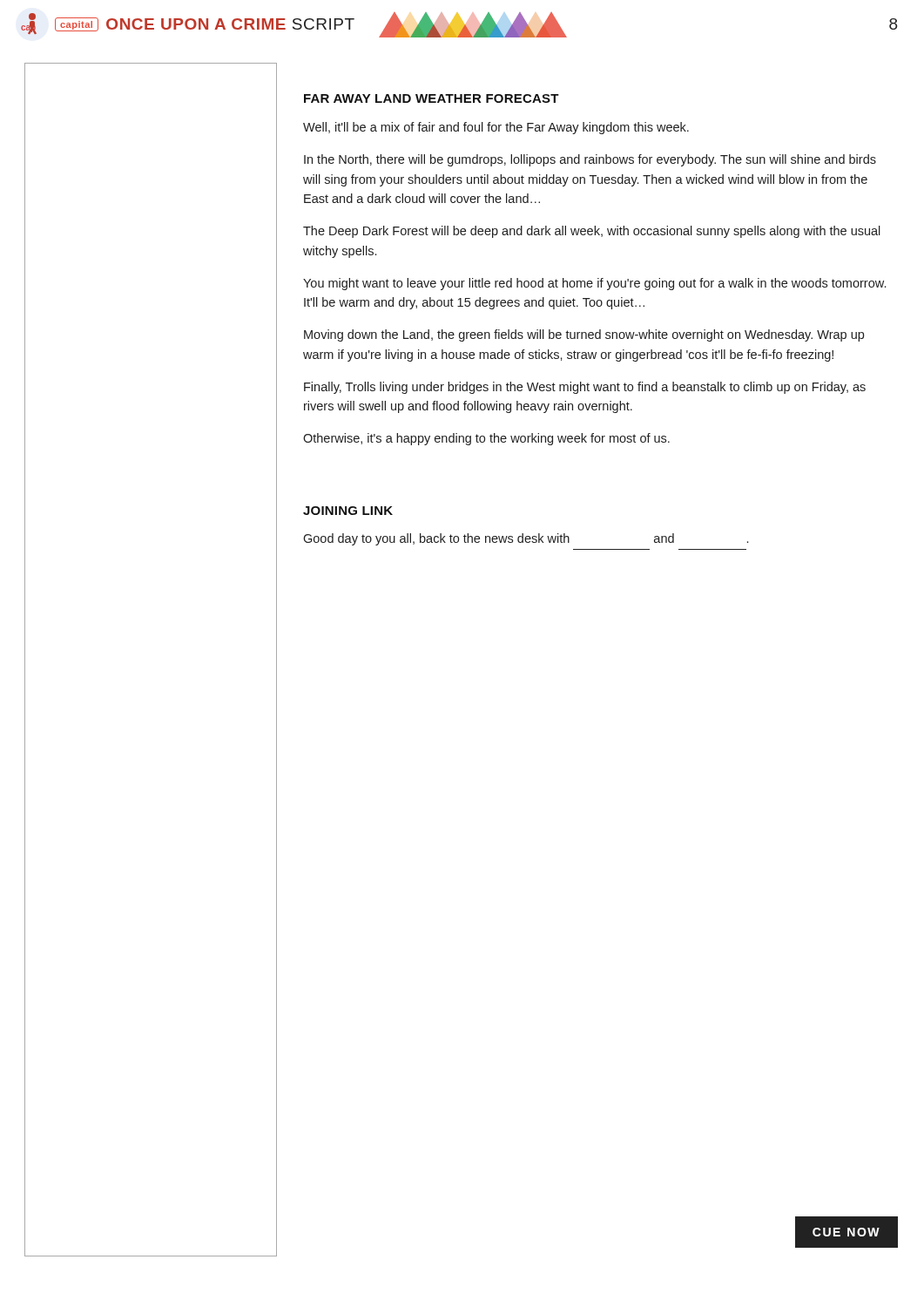Locate the text starting "Well, it'll be a mix of fair"
This screenshot has width=924, height=1307.
pos(496,127)
